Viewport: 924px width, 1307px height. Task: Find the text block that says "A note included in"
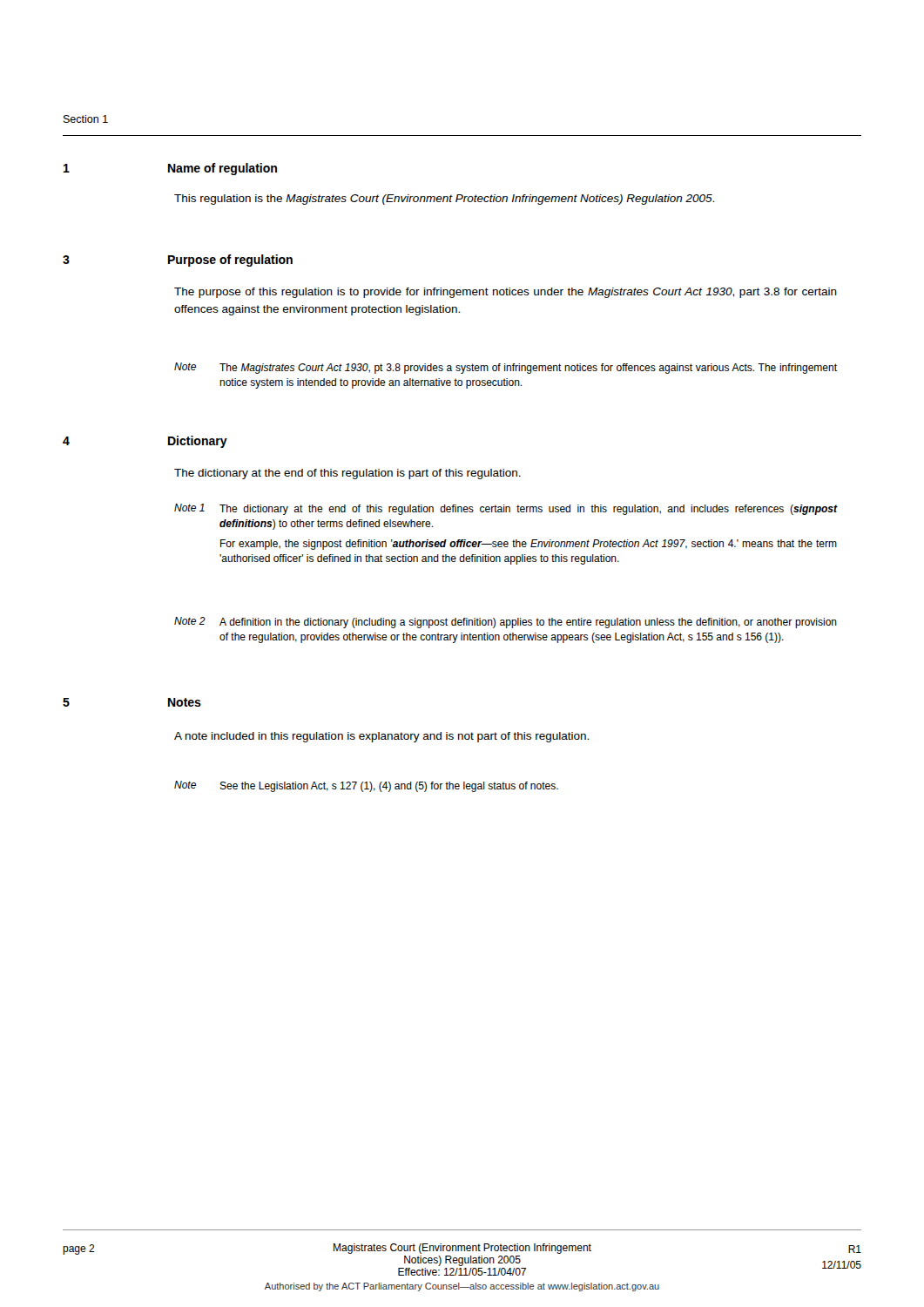[382, 736]
